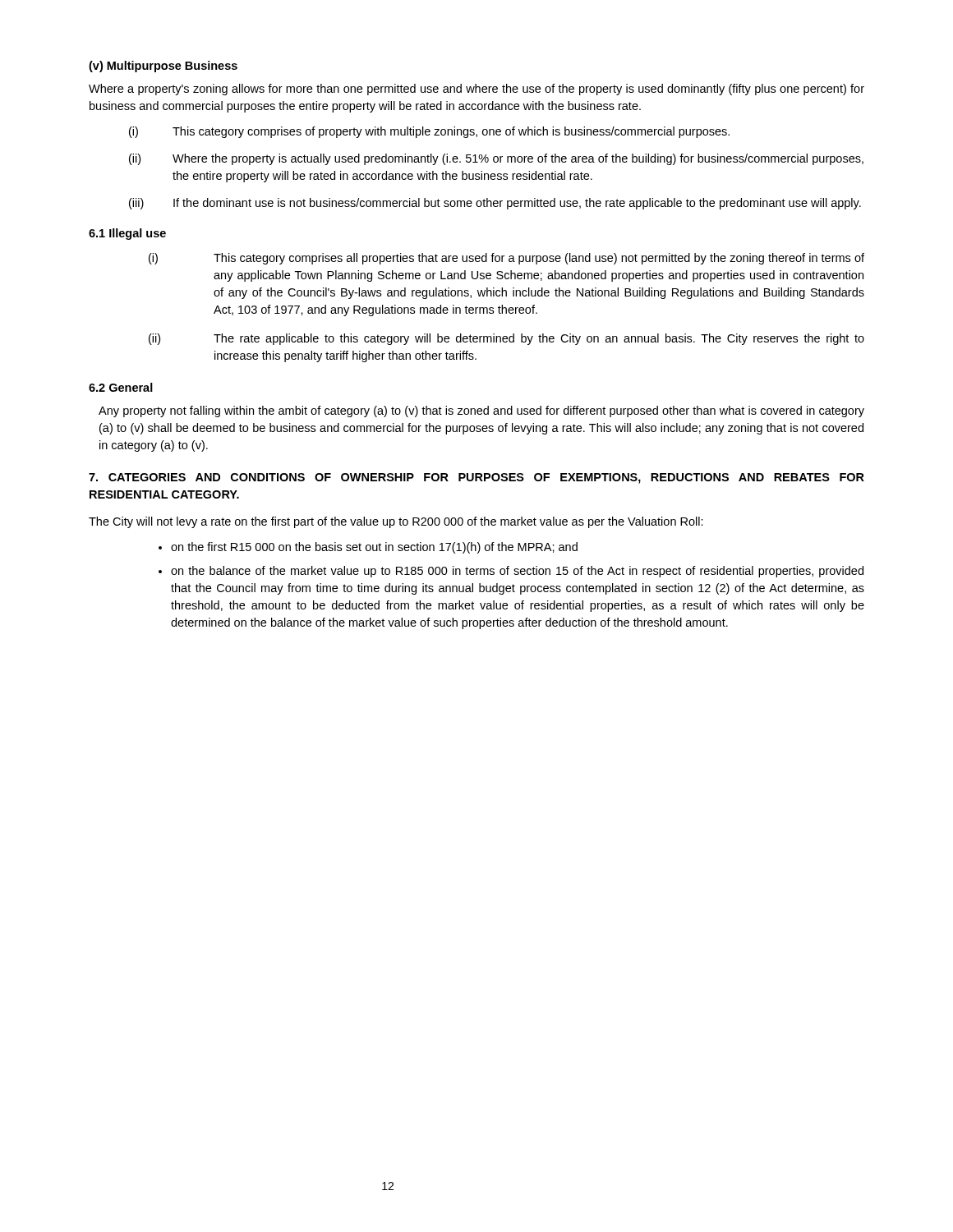Navigate to the element starting "(ii) The rate applicable to this category"

pyautogui.click(x=476, y=348)
